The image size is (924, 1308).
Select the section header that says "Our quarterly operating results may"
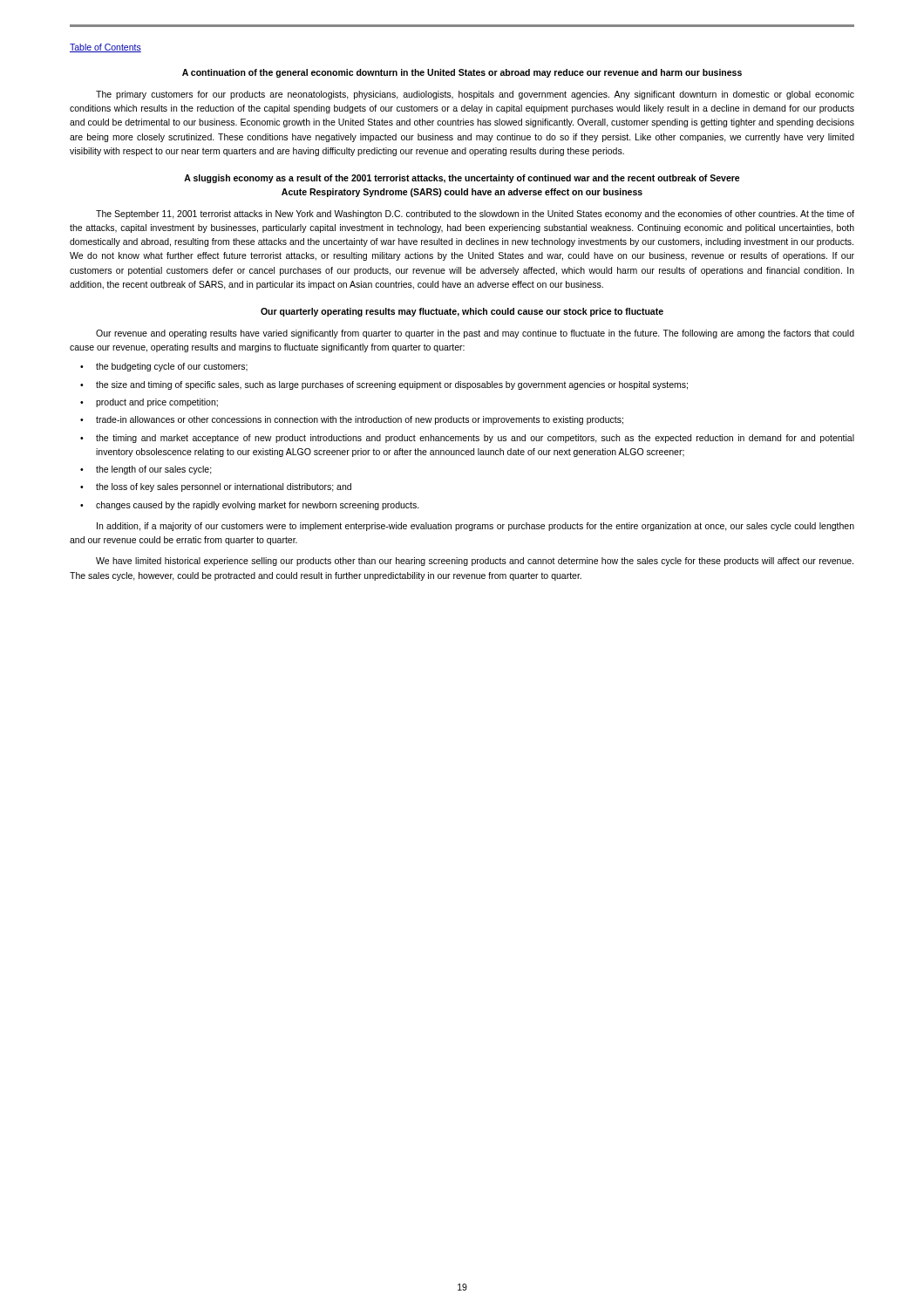462,311
